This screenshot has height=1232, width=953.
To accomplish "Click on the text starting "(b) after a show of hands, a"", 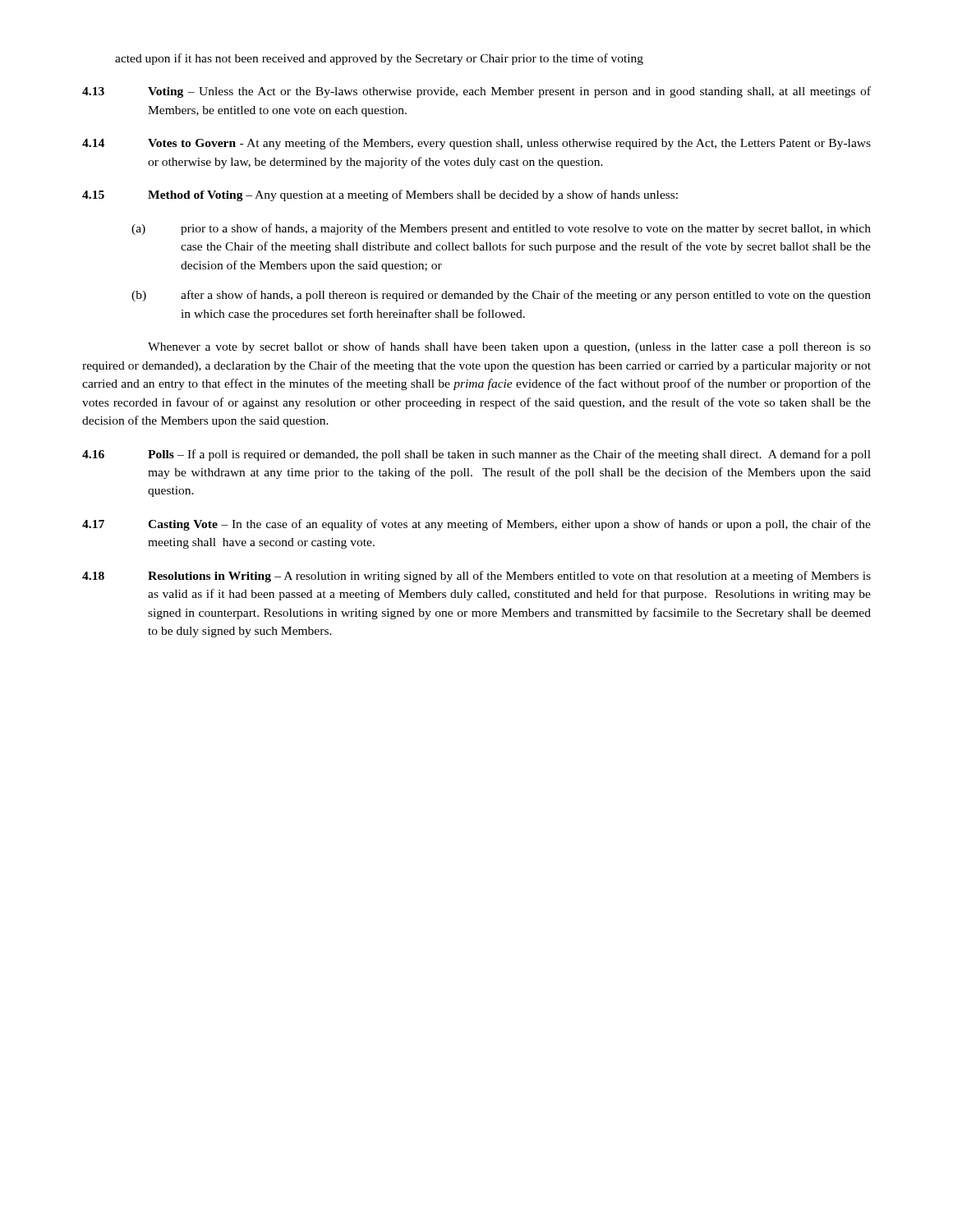I will click(501, 304).
